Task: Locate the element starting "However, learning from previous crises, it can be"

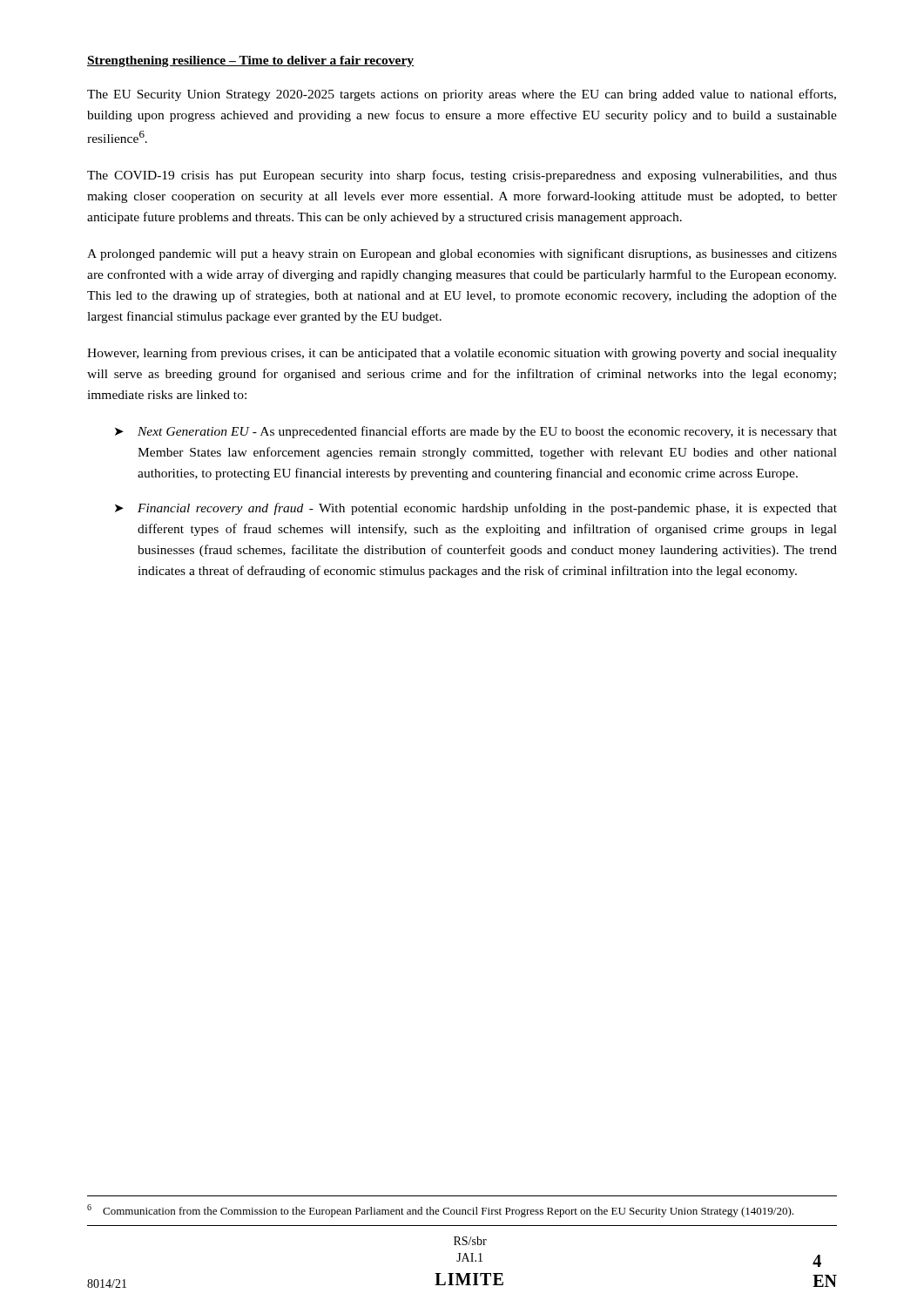Action: (x=462, y=374)
